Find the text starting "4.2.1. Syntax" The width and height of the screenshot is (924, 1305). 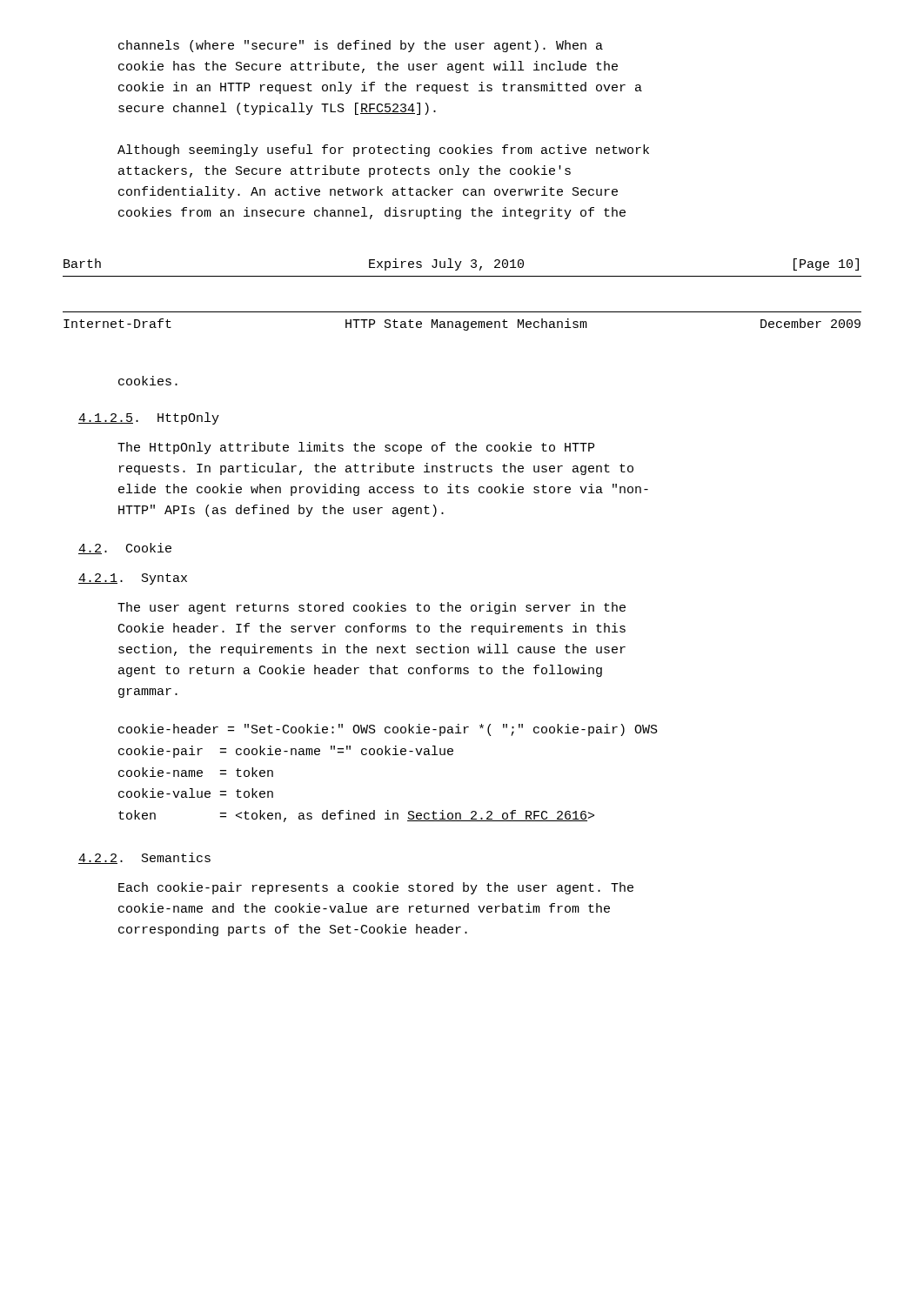(x=133, y=579)
